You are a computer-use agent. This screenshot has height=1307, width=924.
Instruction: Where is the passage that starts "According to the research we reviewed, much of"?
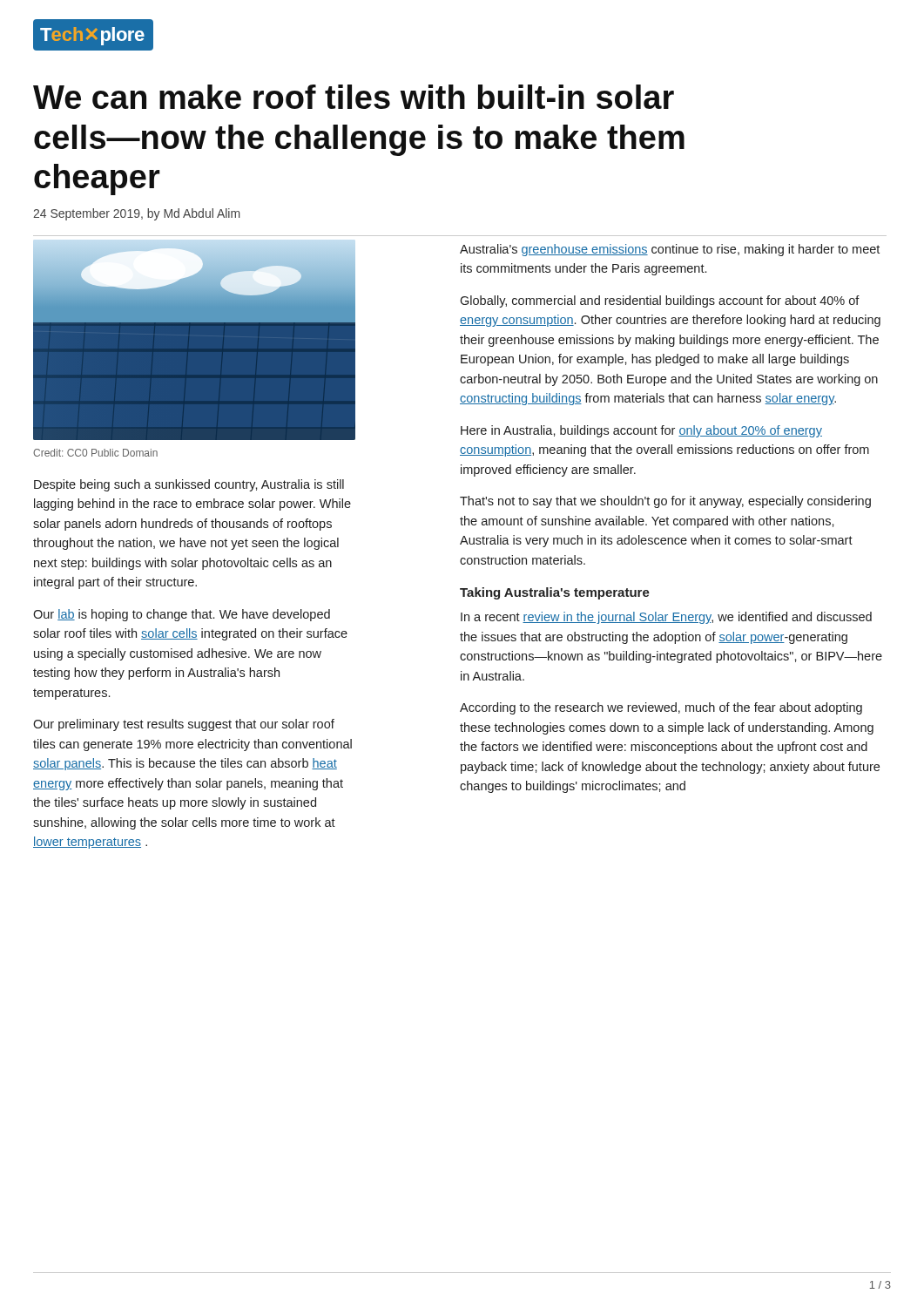point(673,747)
